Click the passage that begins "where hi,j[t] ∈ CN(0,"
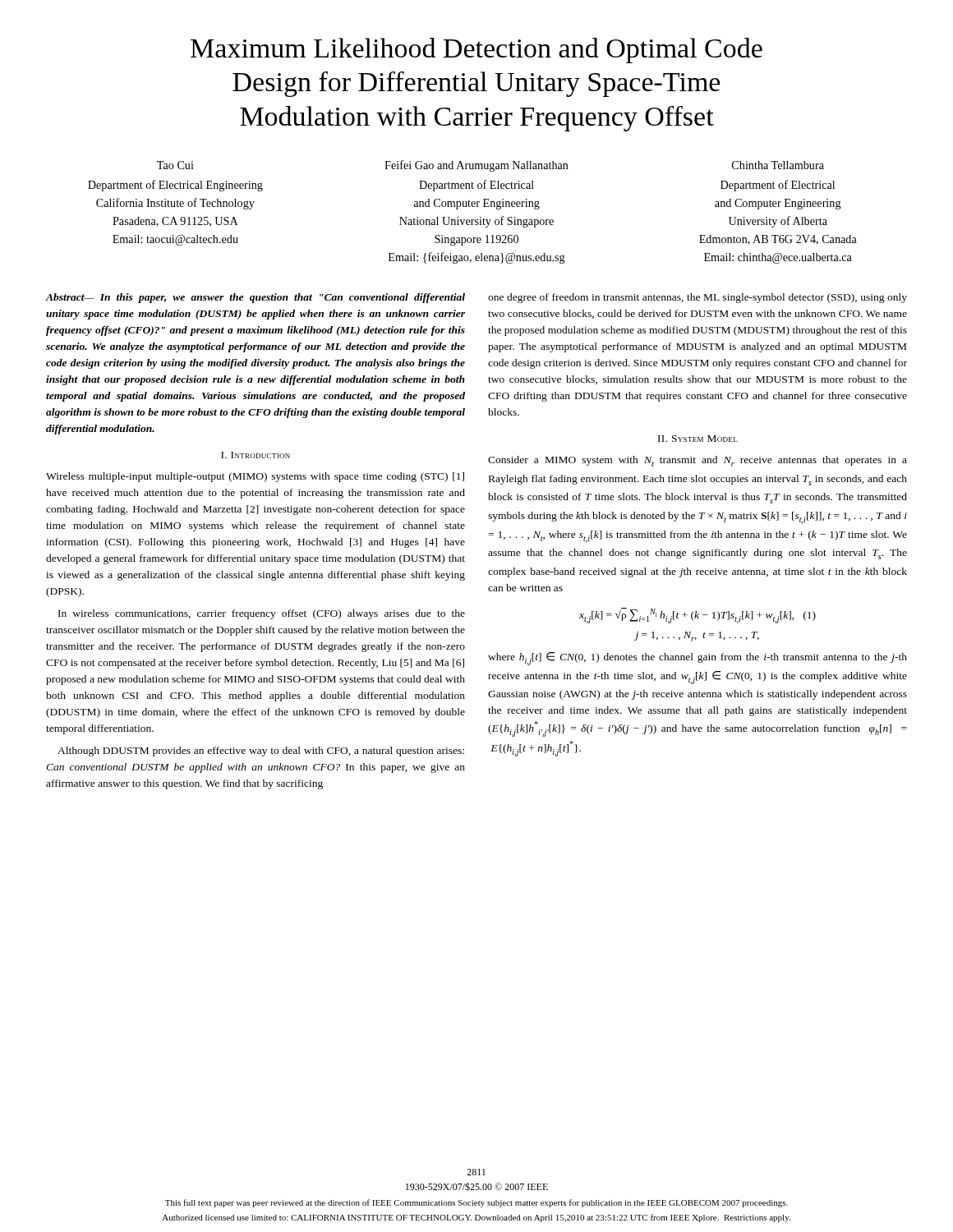 (698, 704)
